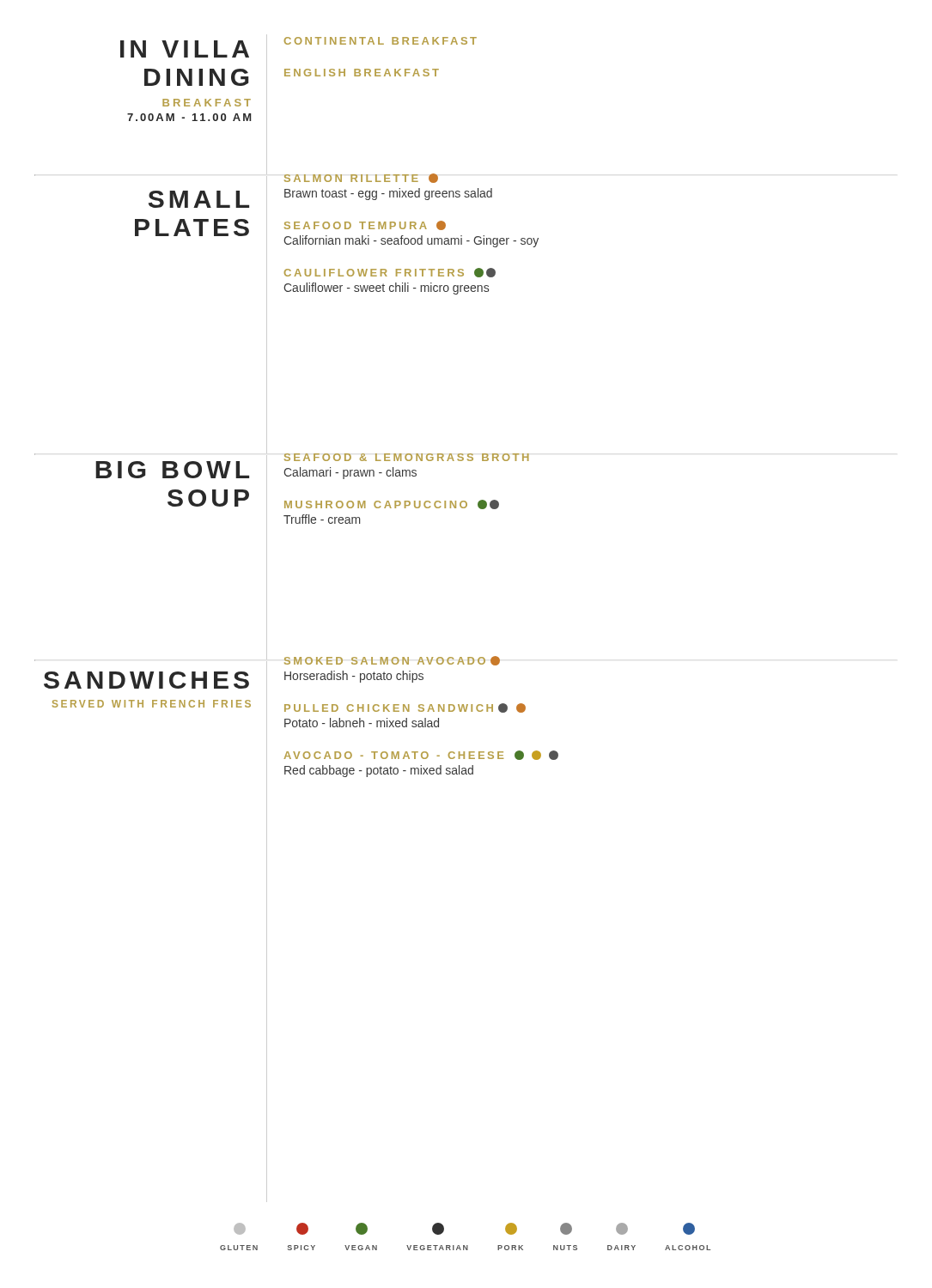Locate the section header that says "SANDWICHES SERVED WITH FRENCH"
932x1288 pixels.
pyautogui.click(x=144, y=688)
